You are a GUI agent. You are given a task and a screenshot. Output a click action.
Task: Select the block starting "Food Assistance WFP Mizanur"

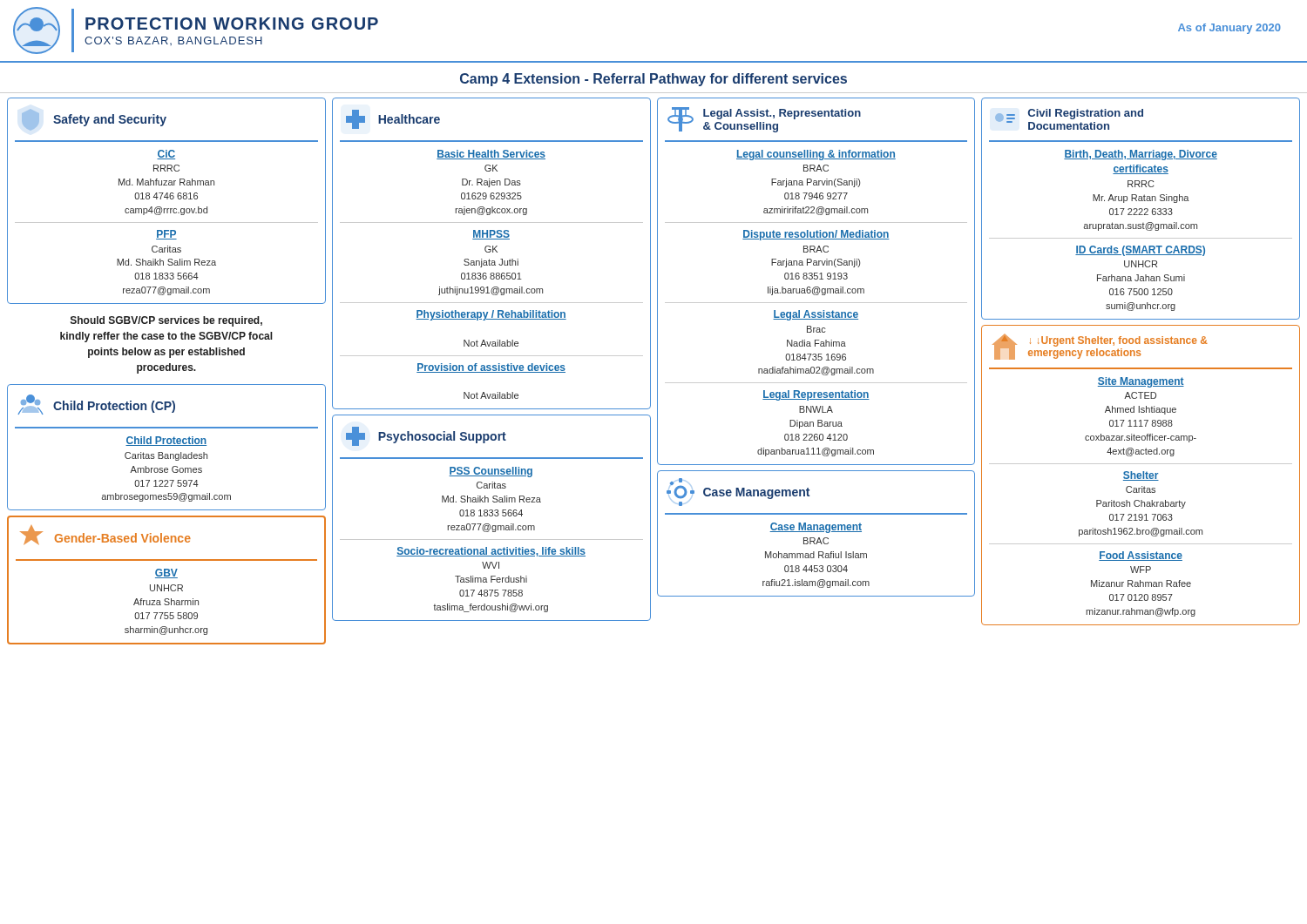1141,583
